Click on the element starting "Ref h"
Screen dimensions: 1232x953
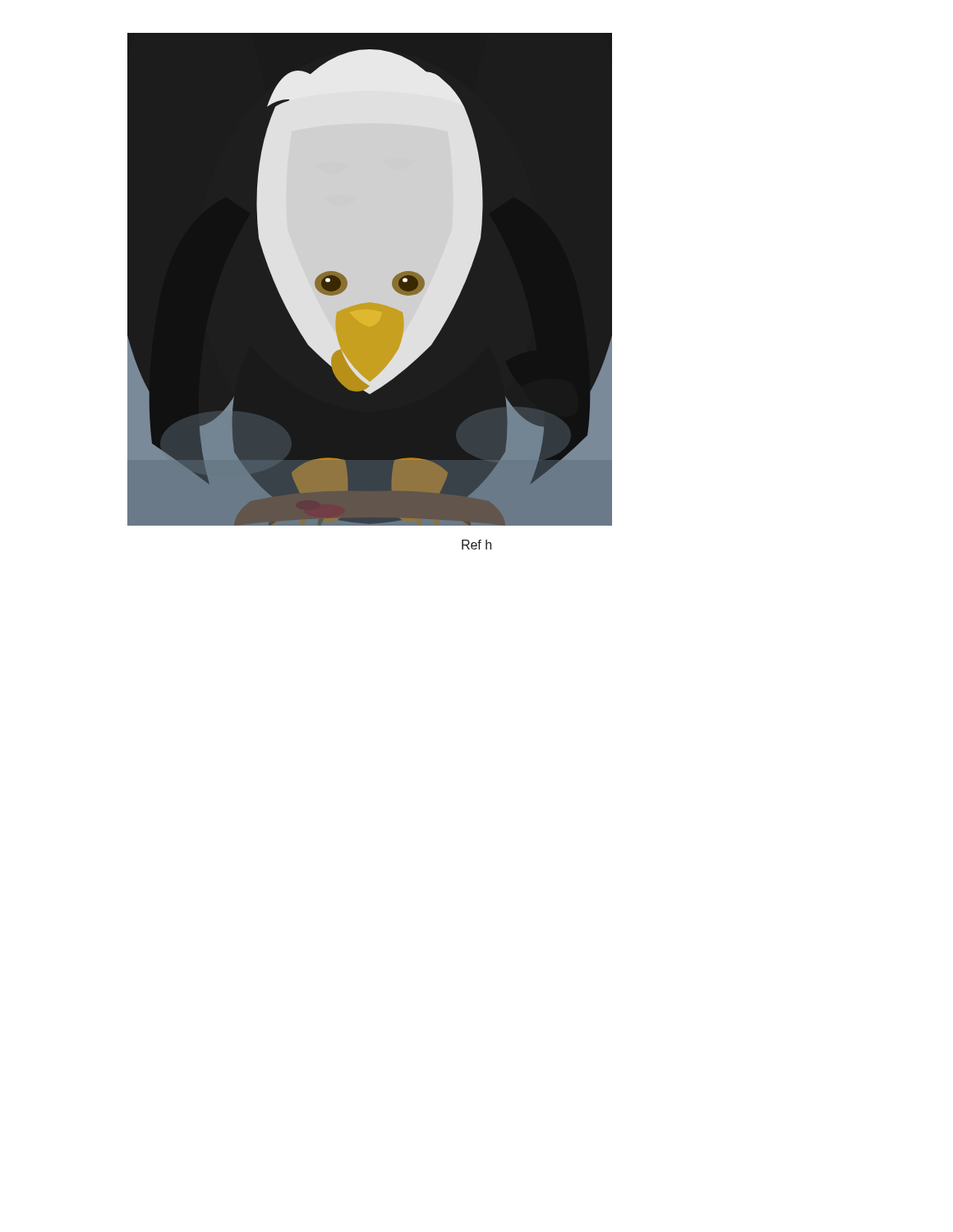(x=476, y=545)
